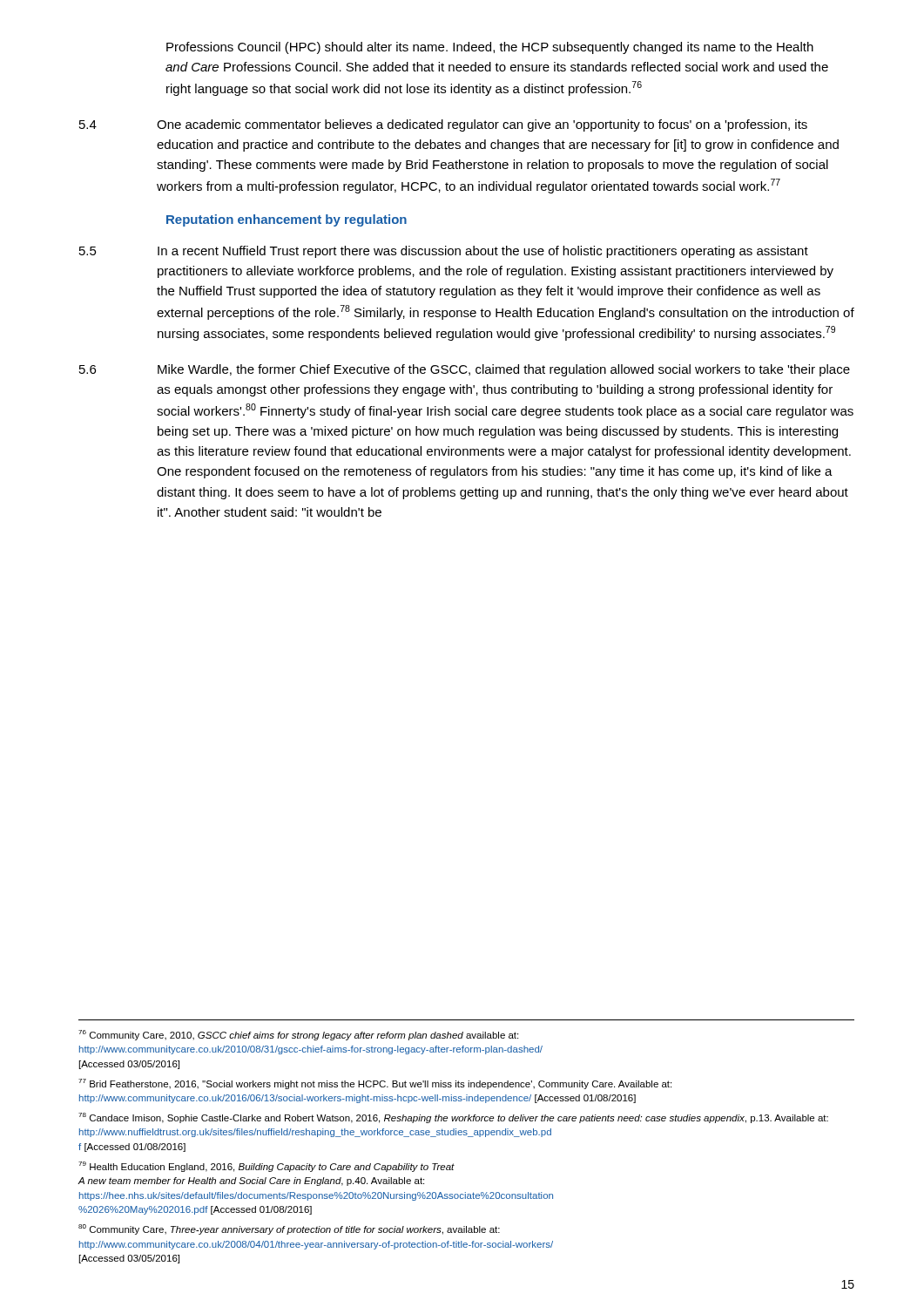Where is the passage that starts "80 Community Care, Three-year"?
The height and width of the screenshot is (1307, 924).
point(316,1243)
